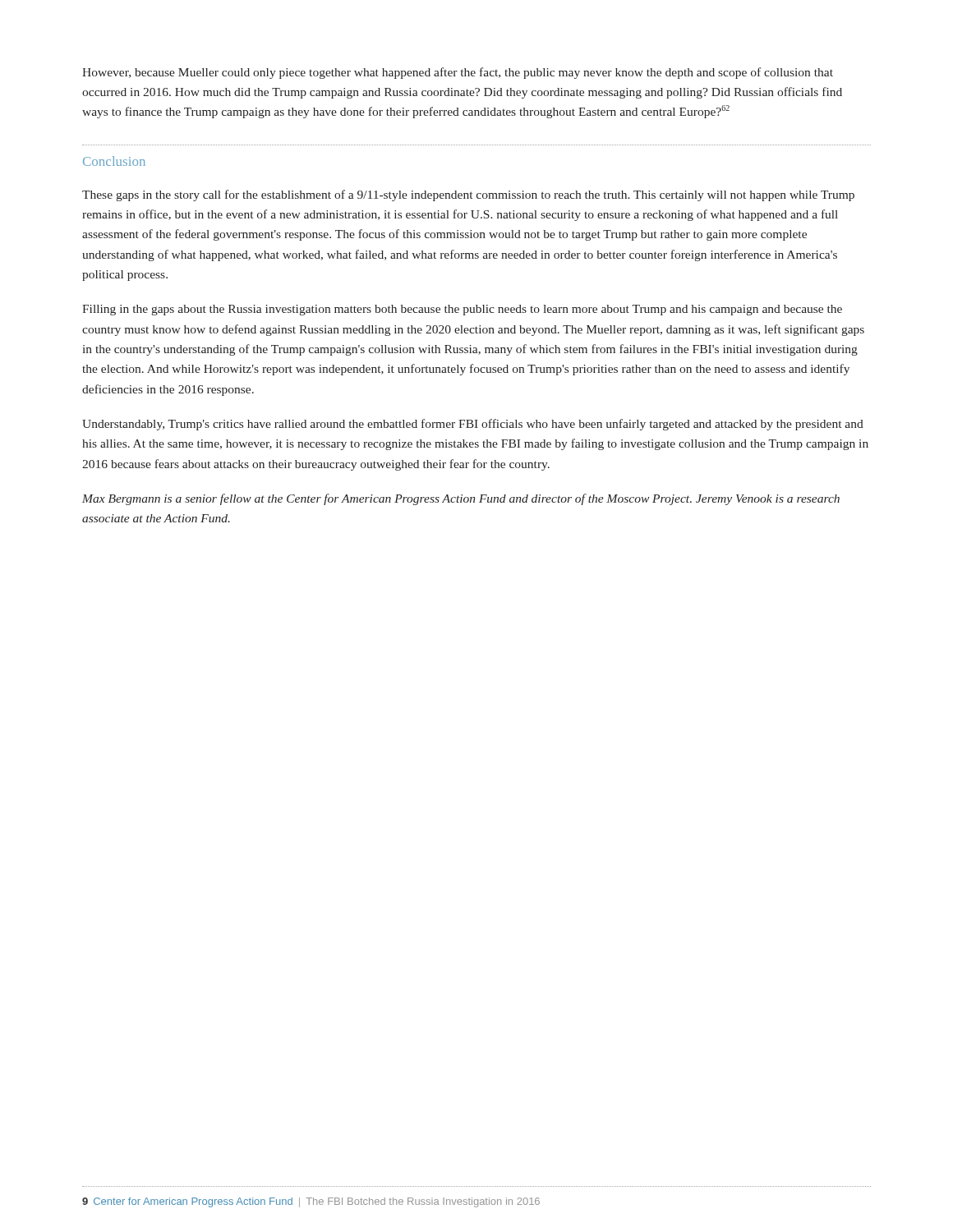Find the text starting "Max Bergmann is a senior fellow at"
Screen dimensions: 1232x953
(476, 509)
